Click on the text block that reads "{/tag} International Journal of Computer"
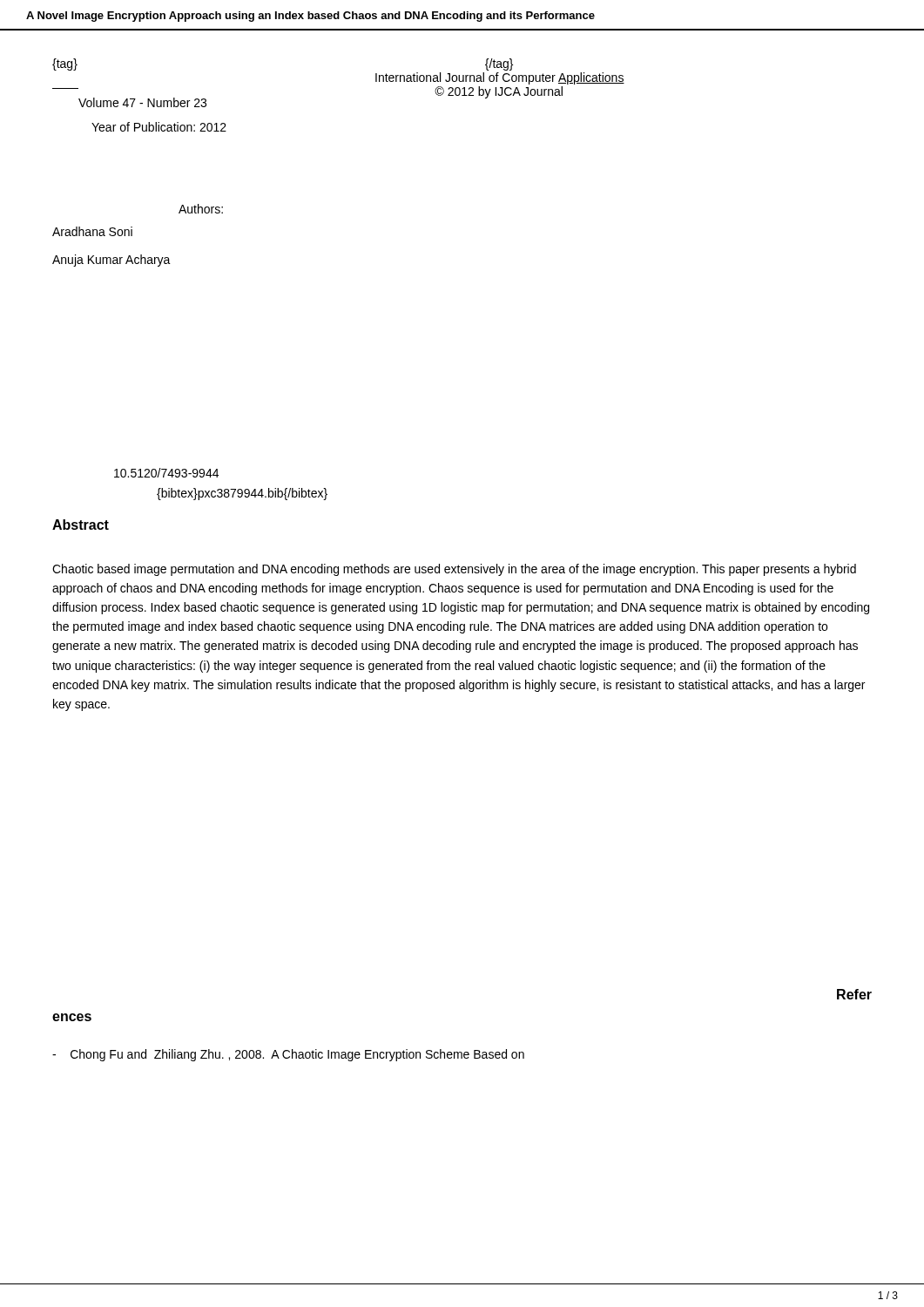This screenshot has width=924, height=1307. click(499, 78)
